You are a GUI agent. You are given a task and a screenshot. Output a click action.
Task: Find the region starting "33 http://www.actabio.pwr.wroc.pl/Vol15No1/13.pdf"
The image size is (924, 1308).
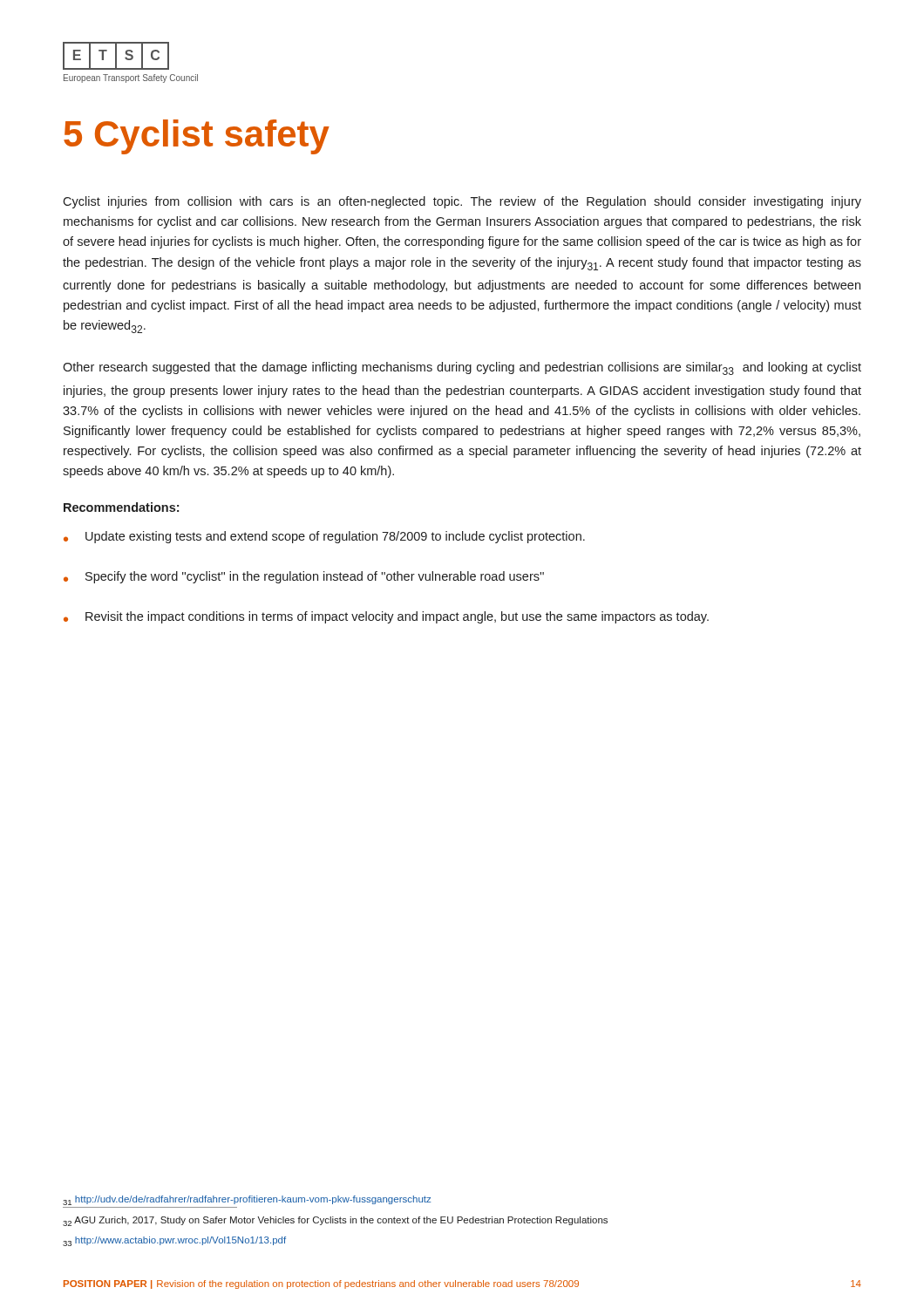point(174,1242)
